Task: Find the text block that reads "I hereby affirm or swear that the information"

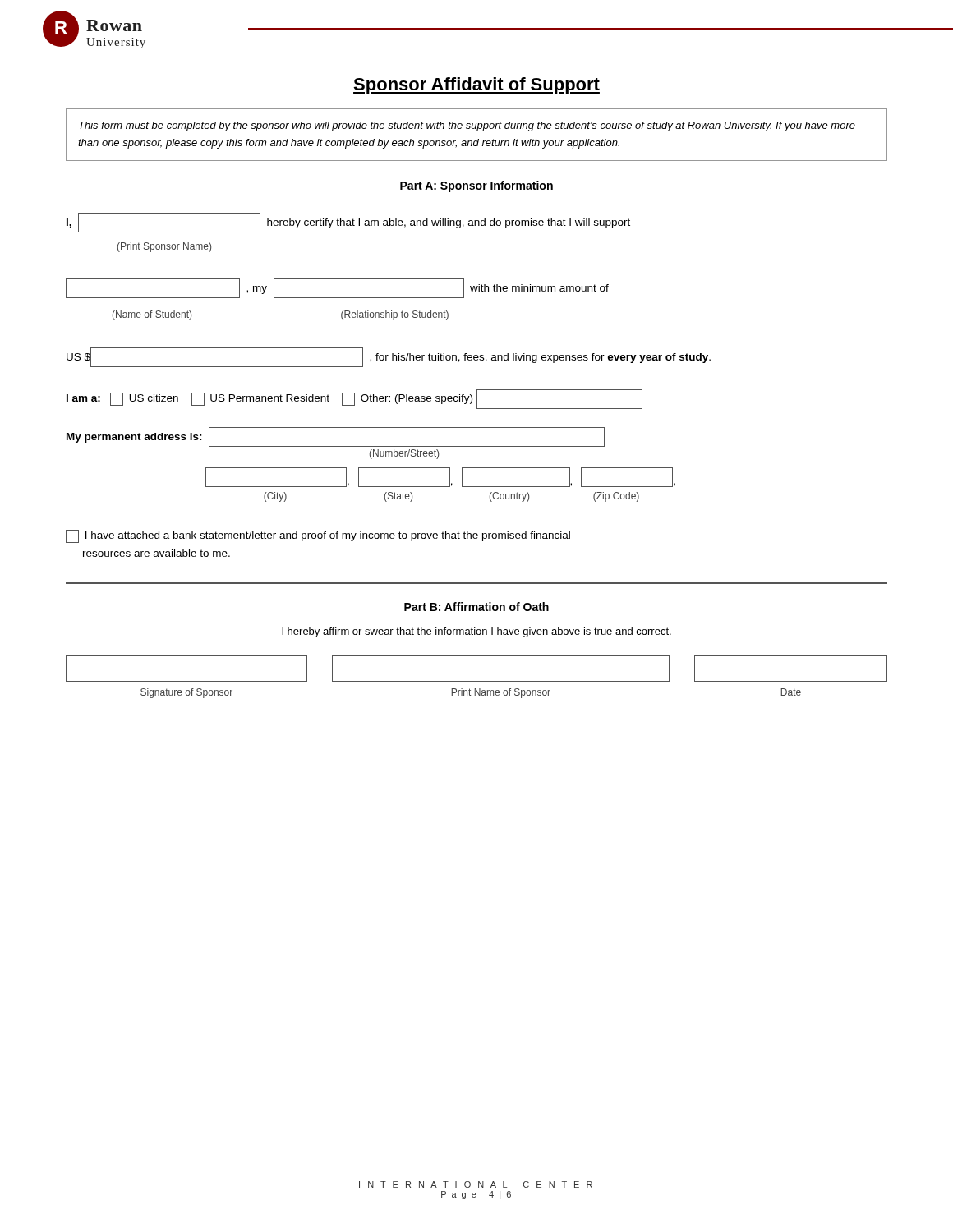Action: [476, 631]
